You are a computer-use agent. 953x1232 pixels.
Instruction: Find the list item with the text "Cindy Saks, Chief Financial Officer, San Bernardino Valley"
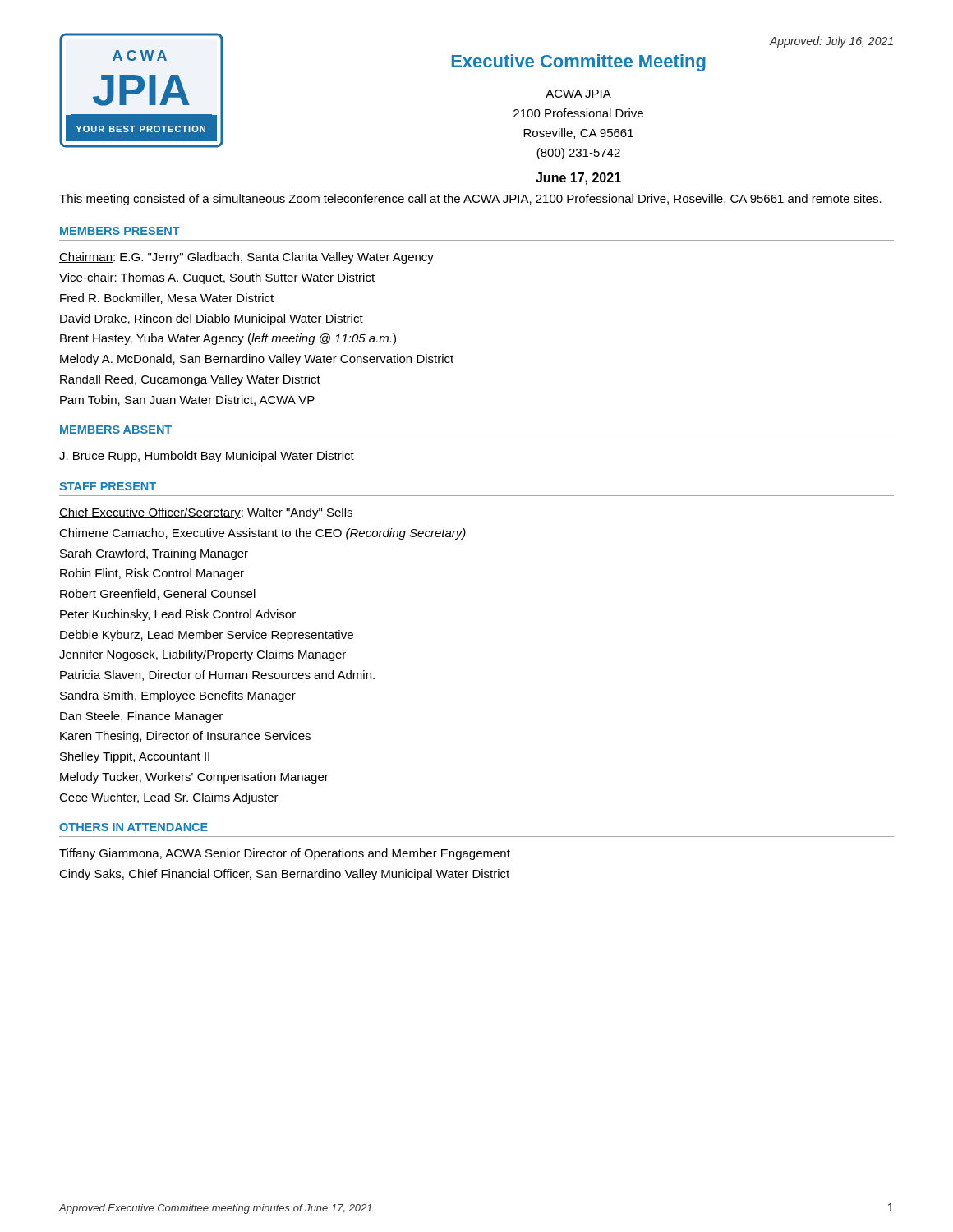click(x=284, y=873)
